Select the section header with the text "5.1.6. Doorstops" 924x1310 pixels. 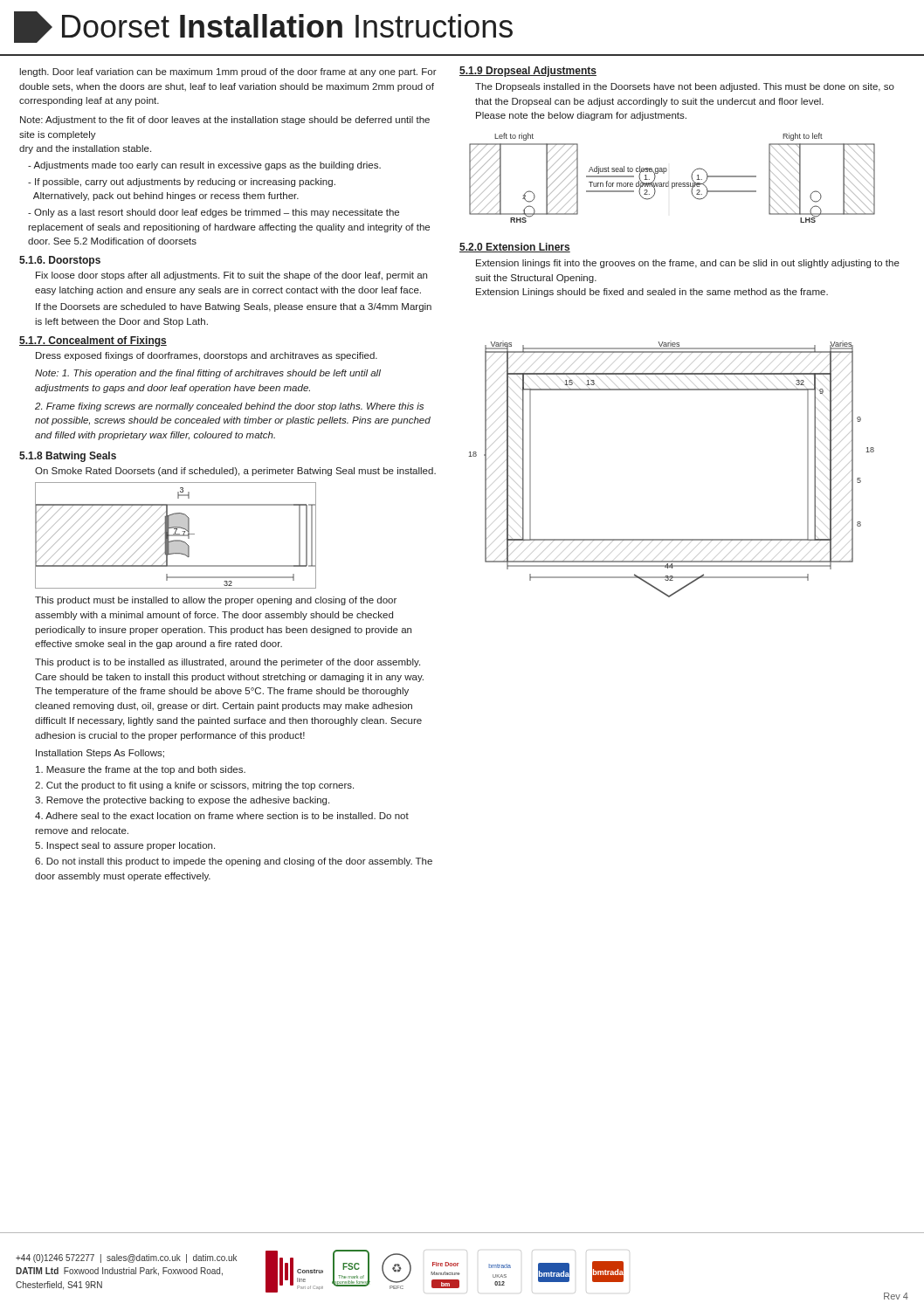pos(60,260)
